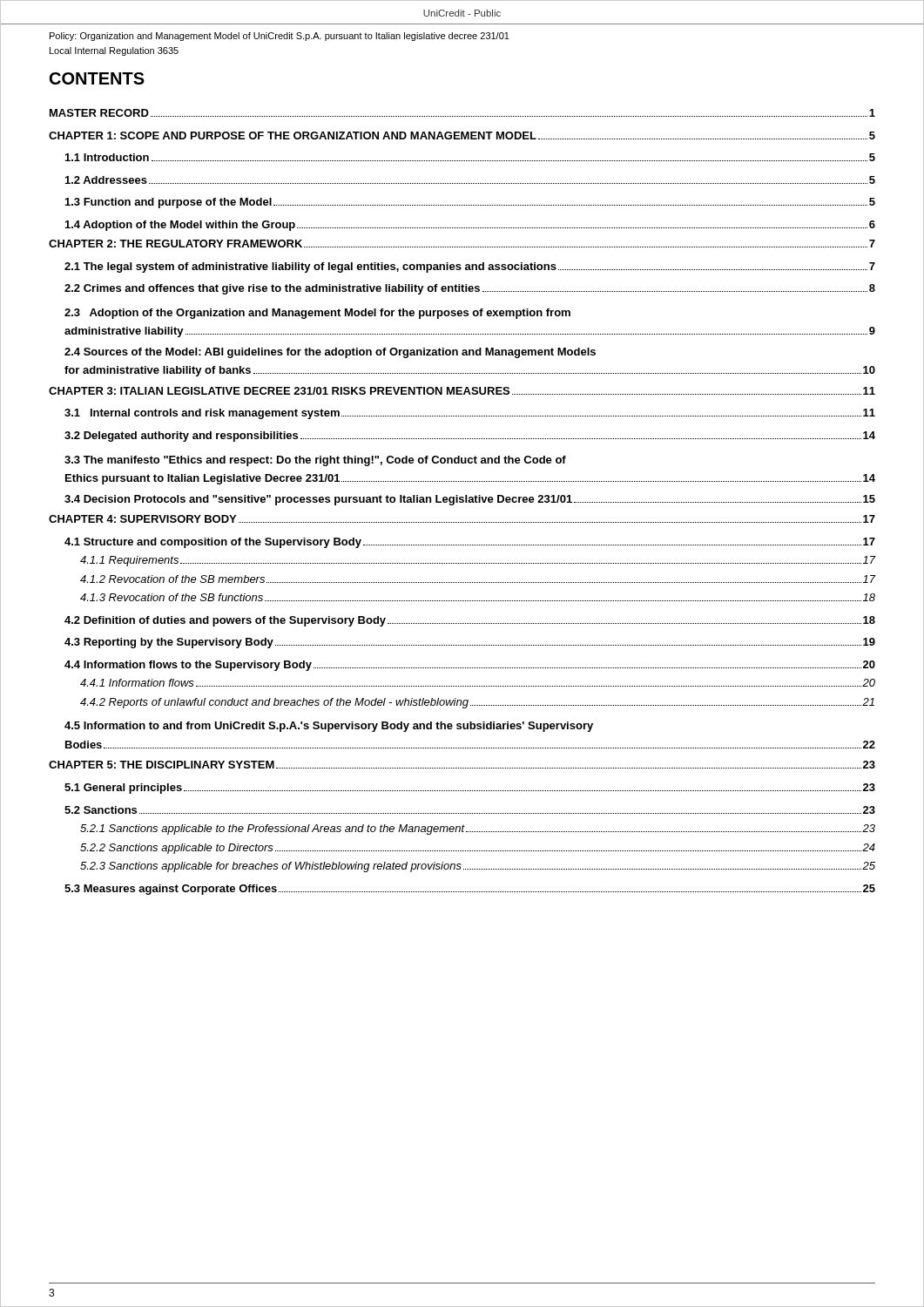Viewport: 924px width, 1307px height.
Task: Select the list item that says "3.1 Internal controls"
Action: 470,414
